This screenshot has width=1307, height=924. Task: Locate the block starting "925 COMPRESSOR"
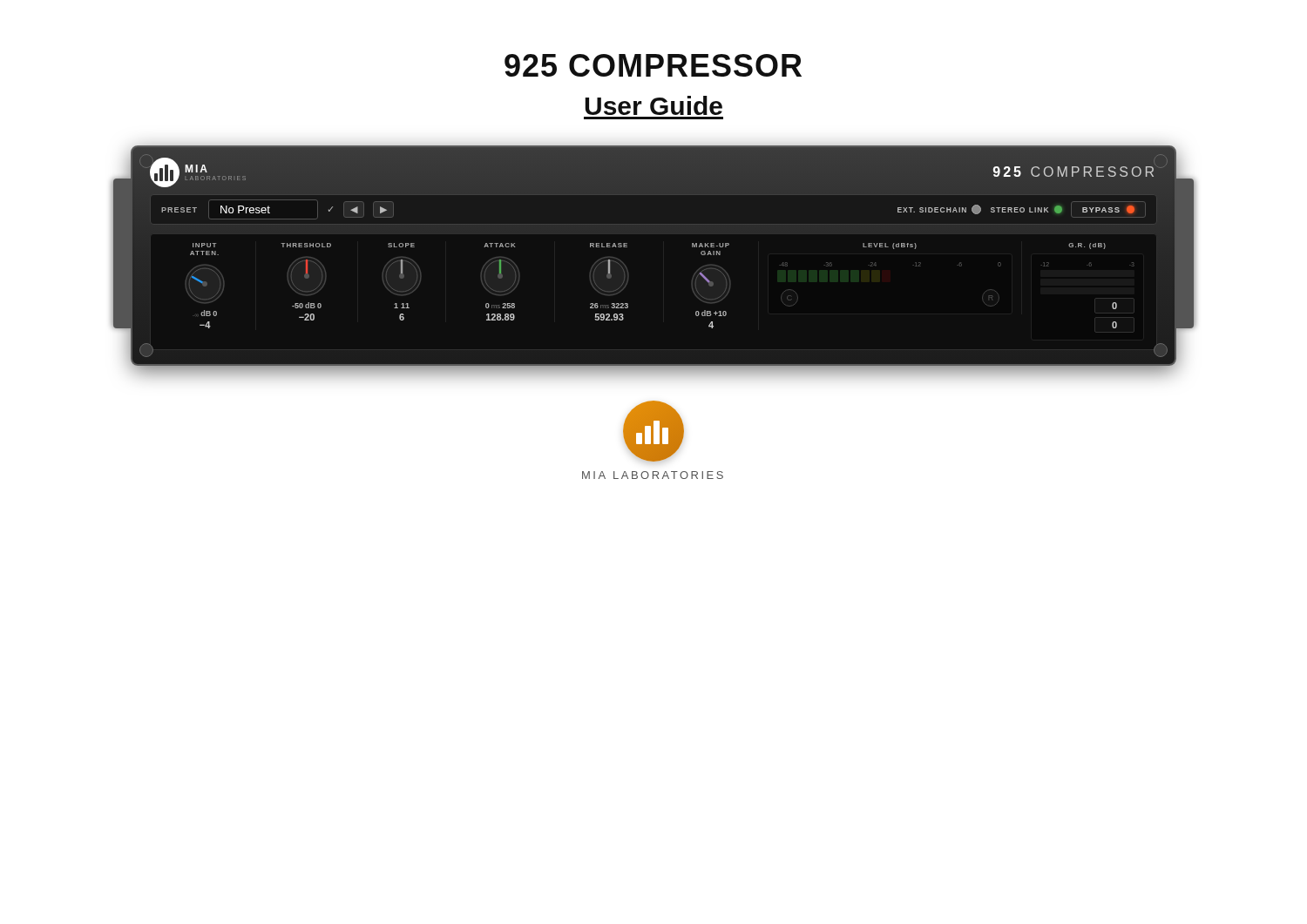654,66
